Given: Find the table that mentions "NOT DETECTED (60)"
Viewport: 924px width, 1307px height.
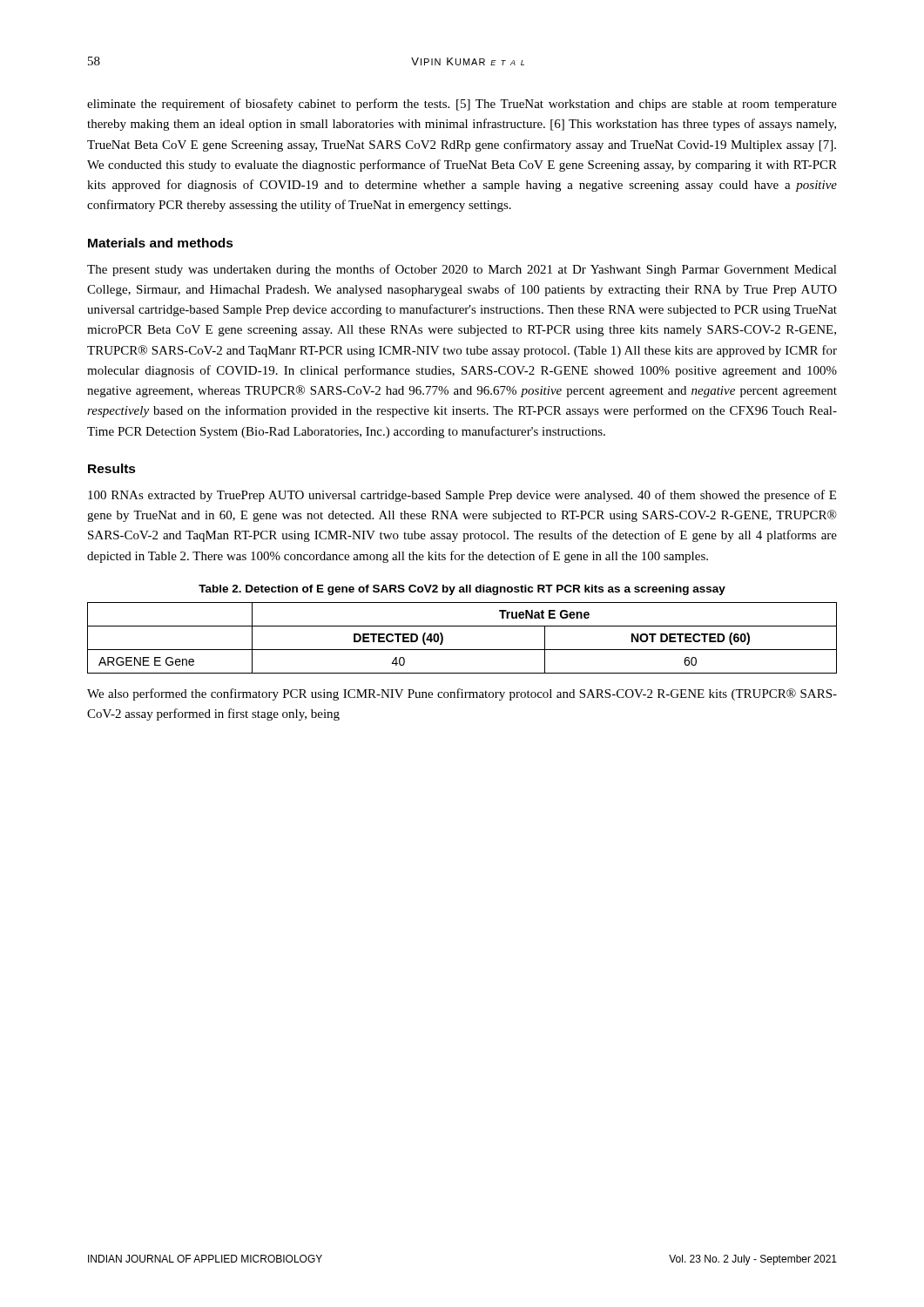Looking at the screenshot, I should click(462, 638).
